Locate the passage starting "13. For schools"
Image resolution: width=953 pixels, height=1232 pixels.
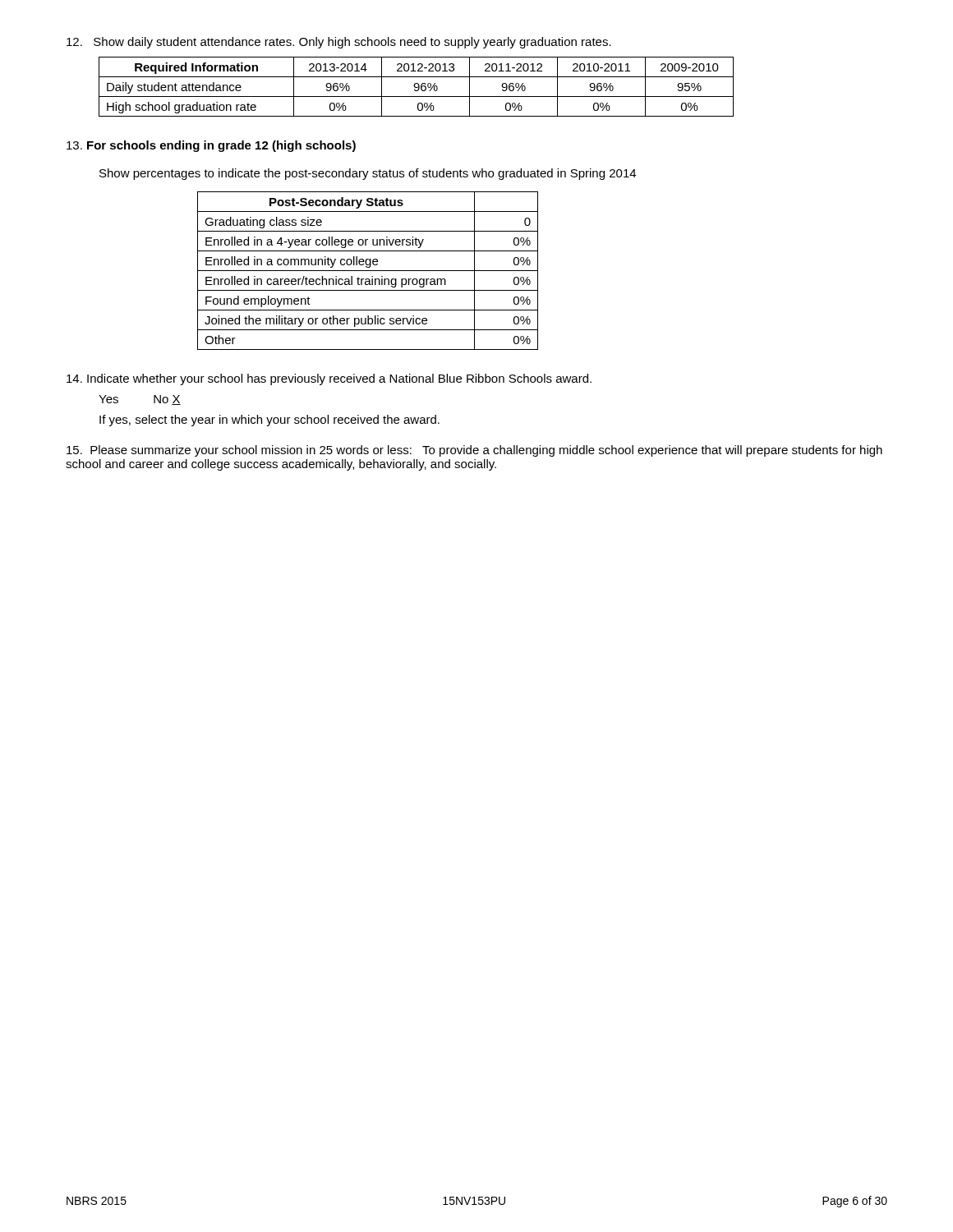point(476,243)
